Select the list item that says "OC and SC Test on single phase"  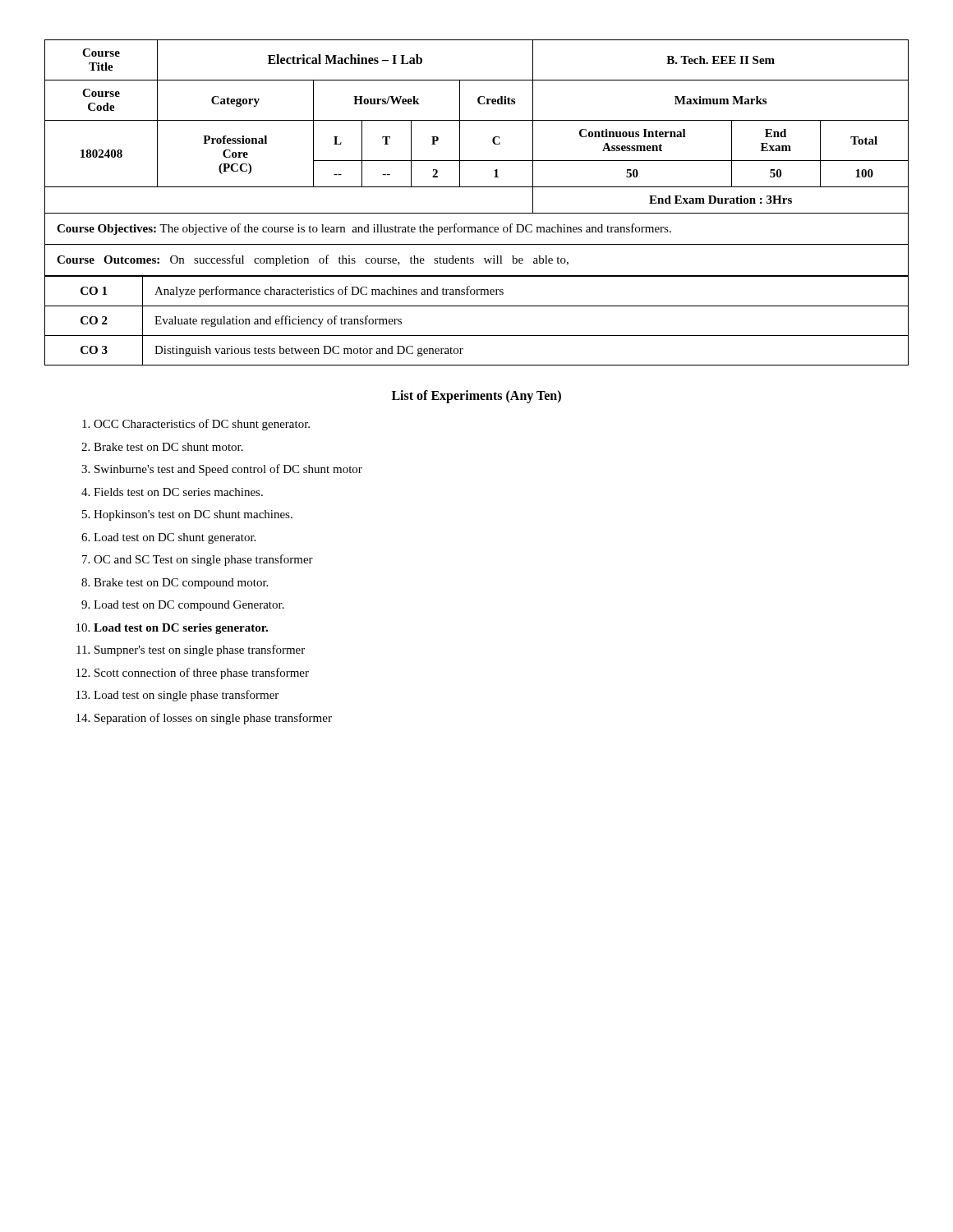pyautogui.click(x=203, y=560)
